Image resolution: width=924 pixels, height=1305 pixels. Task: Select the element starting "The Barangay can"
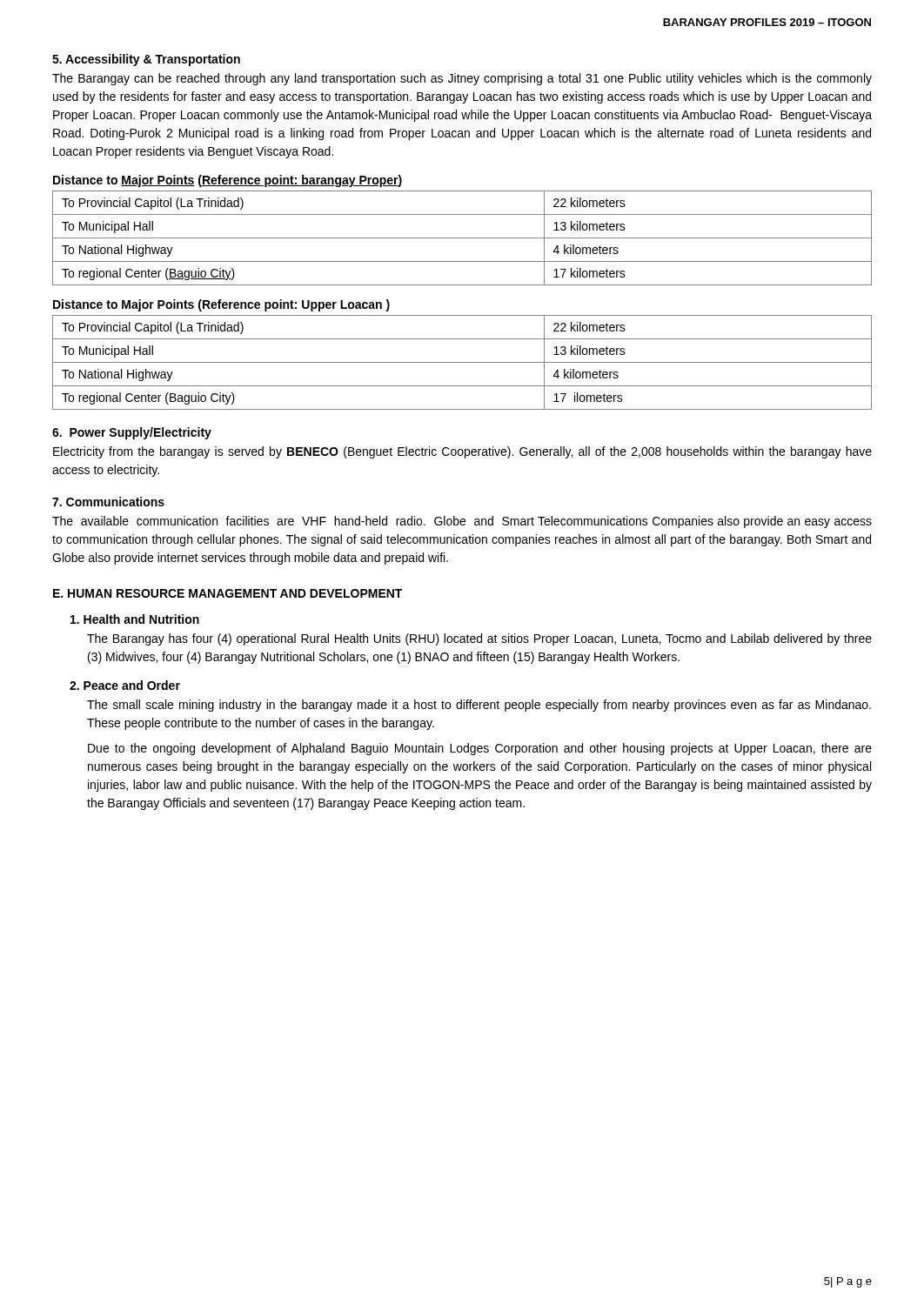tap(462, 115)
